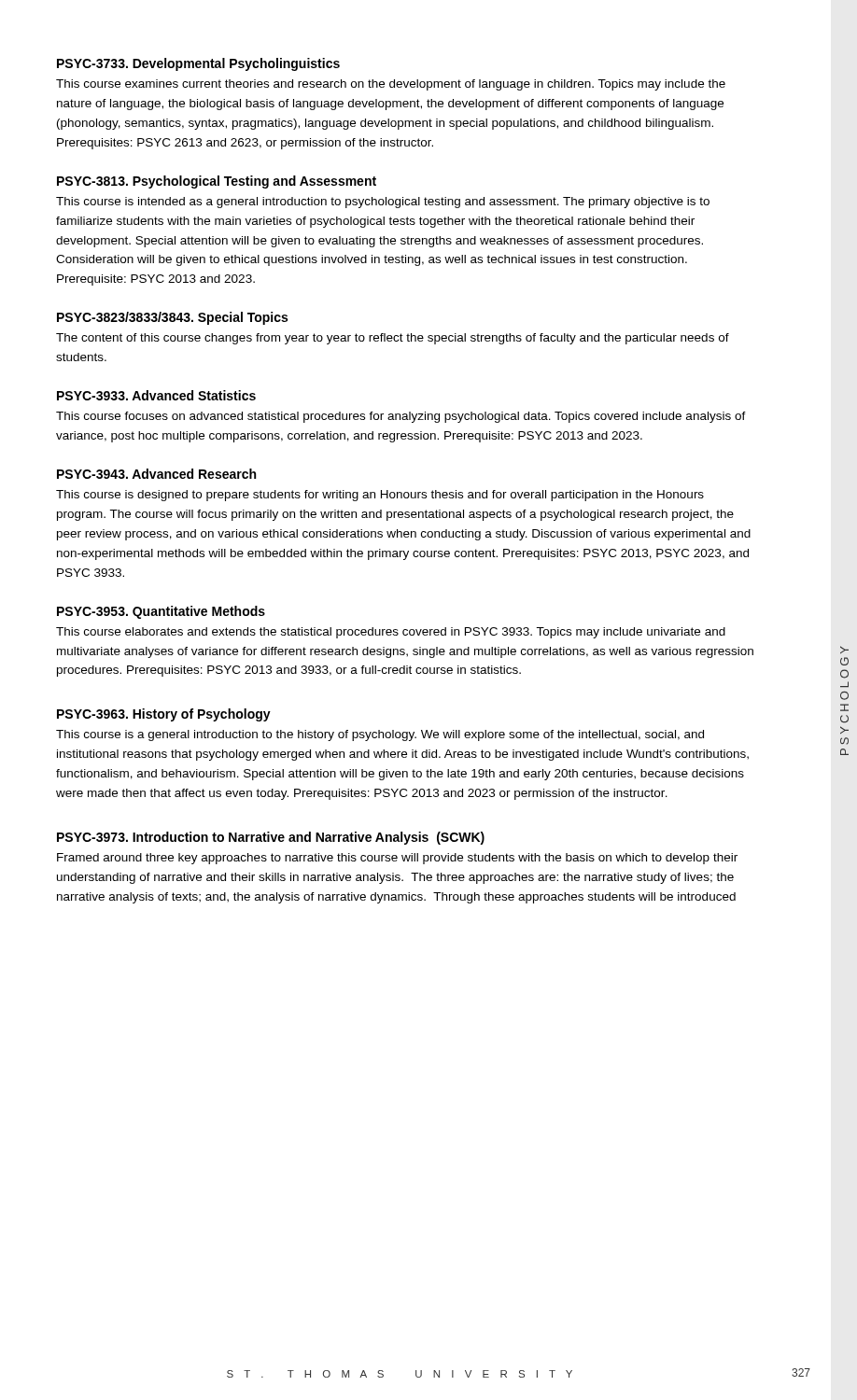The image size is (857, 1400).
Task: Select the text block that says "The content of this course changes from"
Action: coord(392,347)
